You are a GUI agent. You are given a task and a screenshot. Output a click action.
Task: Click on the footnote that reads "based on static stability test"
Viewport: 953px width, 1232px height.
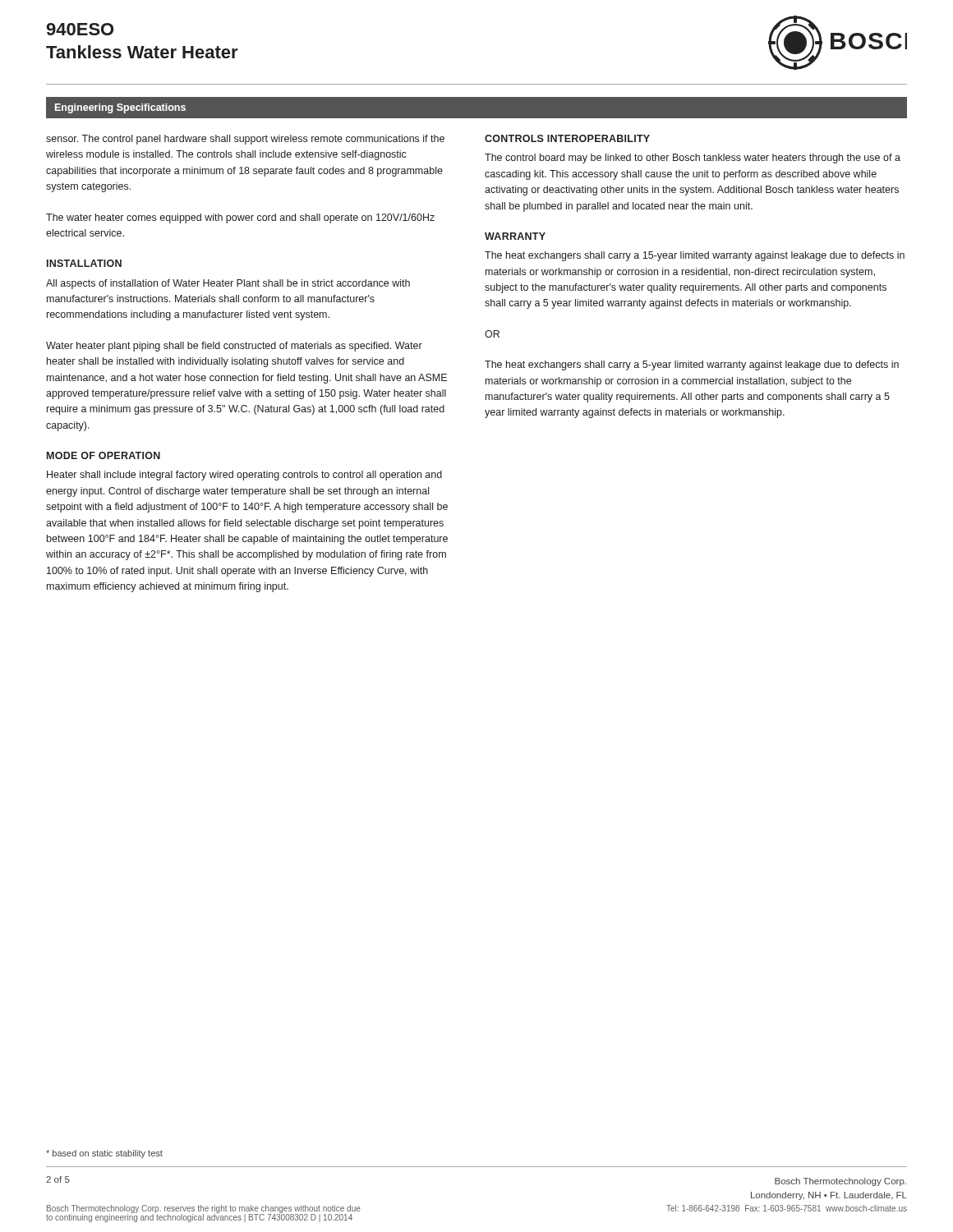(x=104, y=1153)
